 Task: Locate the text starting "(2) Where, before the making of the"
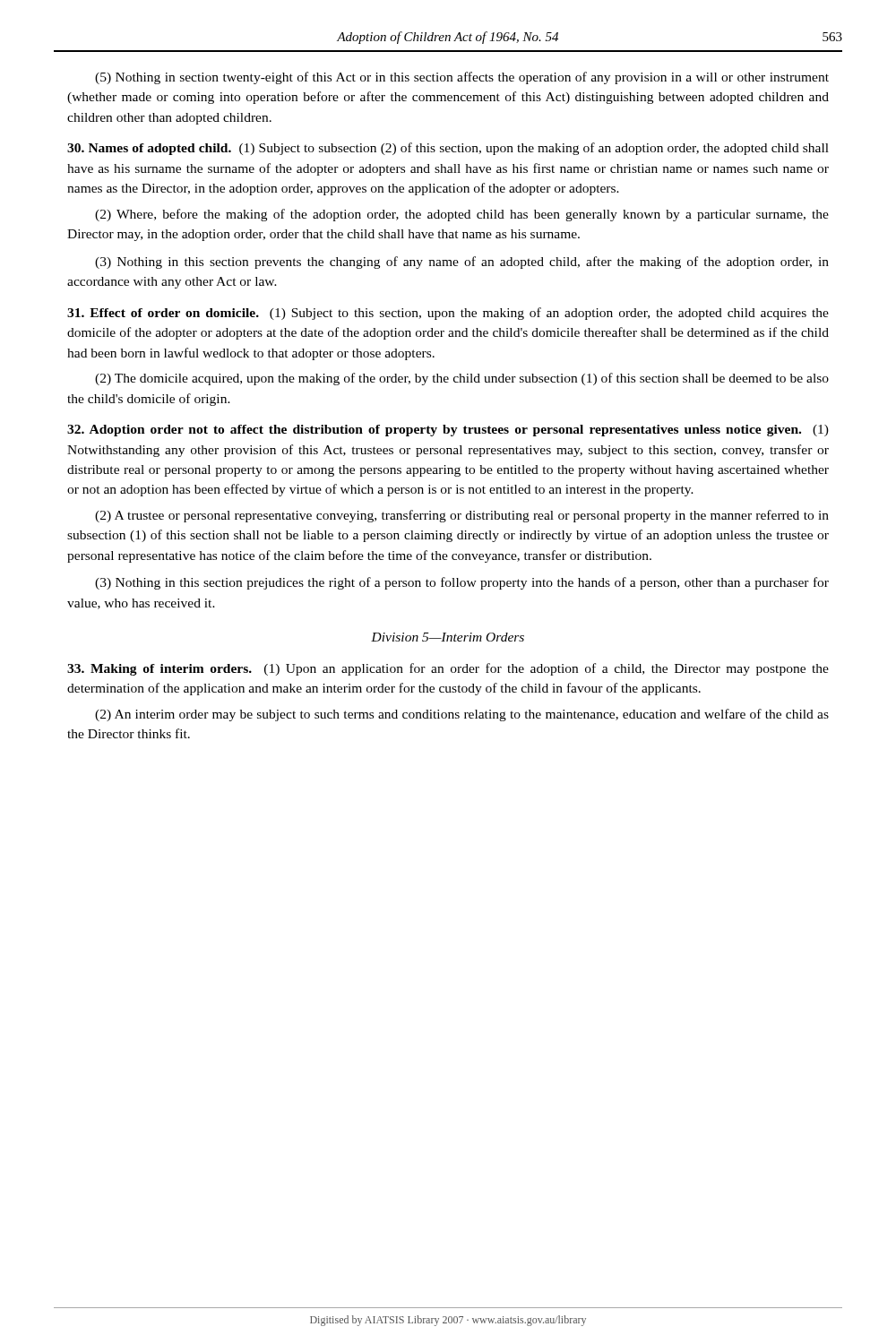tap(448, 224)
